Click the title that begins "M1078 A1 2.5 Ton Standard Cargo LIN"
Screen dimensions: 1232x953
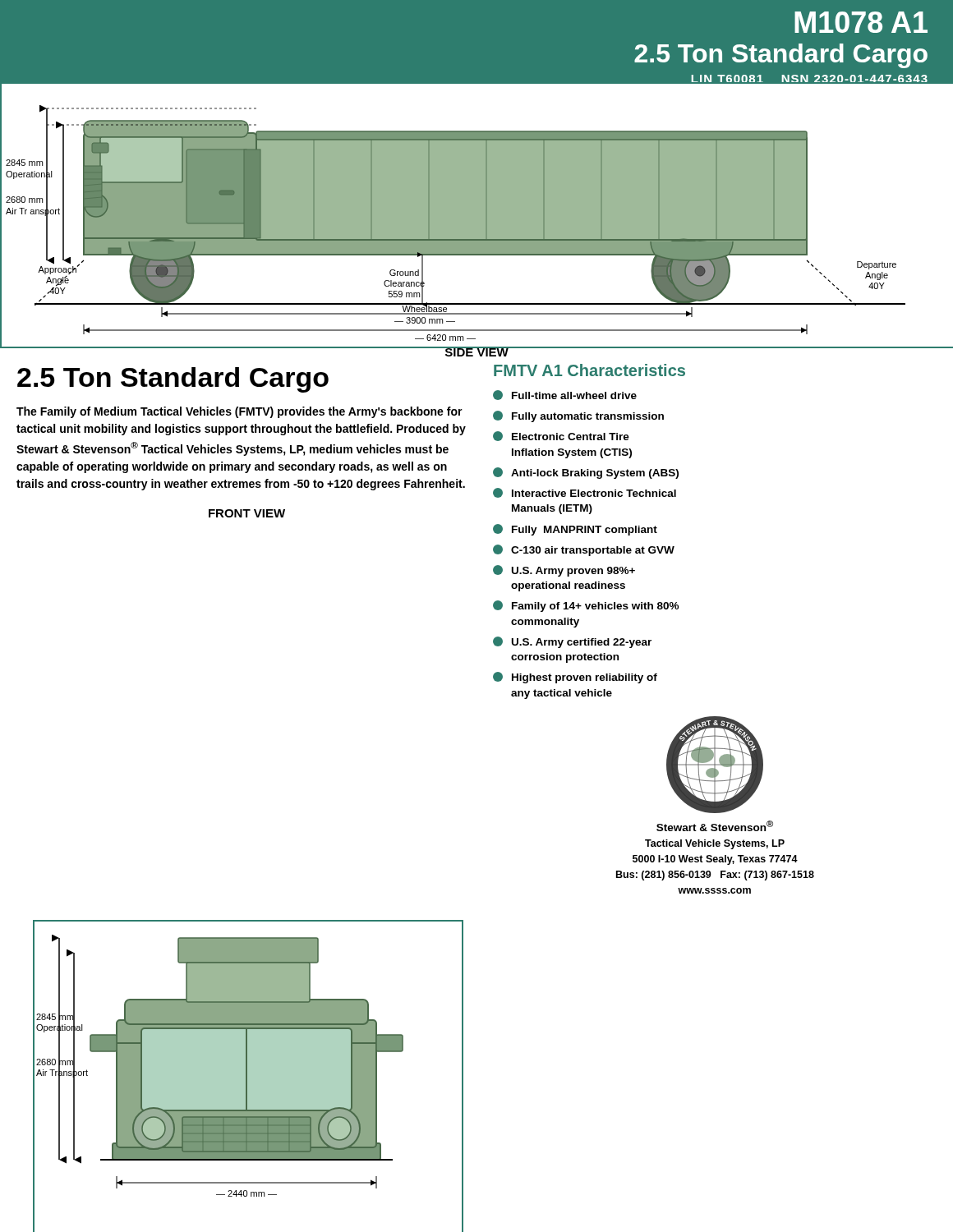781,46
